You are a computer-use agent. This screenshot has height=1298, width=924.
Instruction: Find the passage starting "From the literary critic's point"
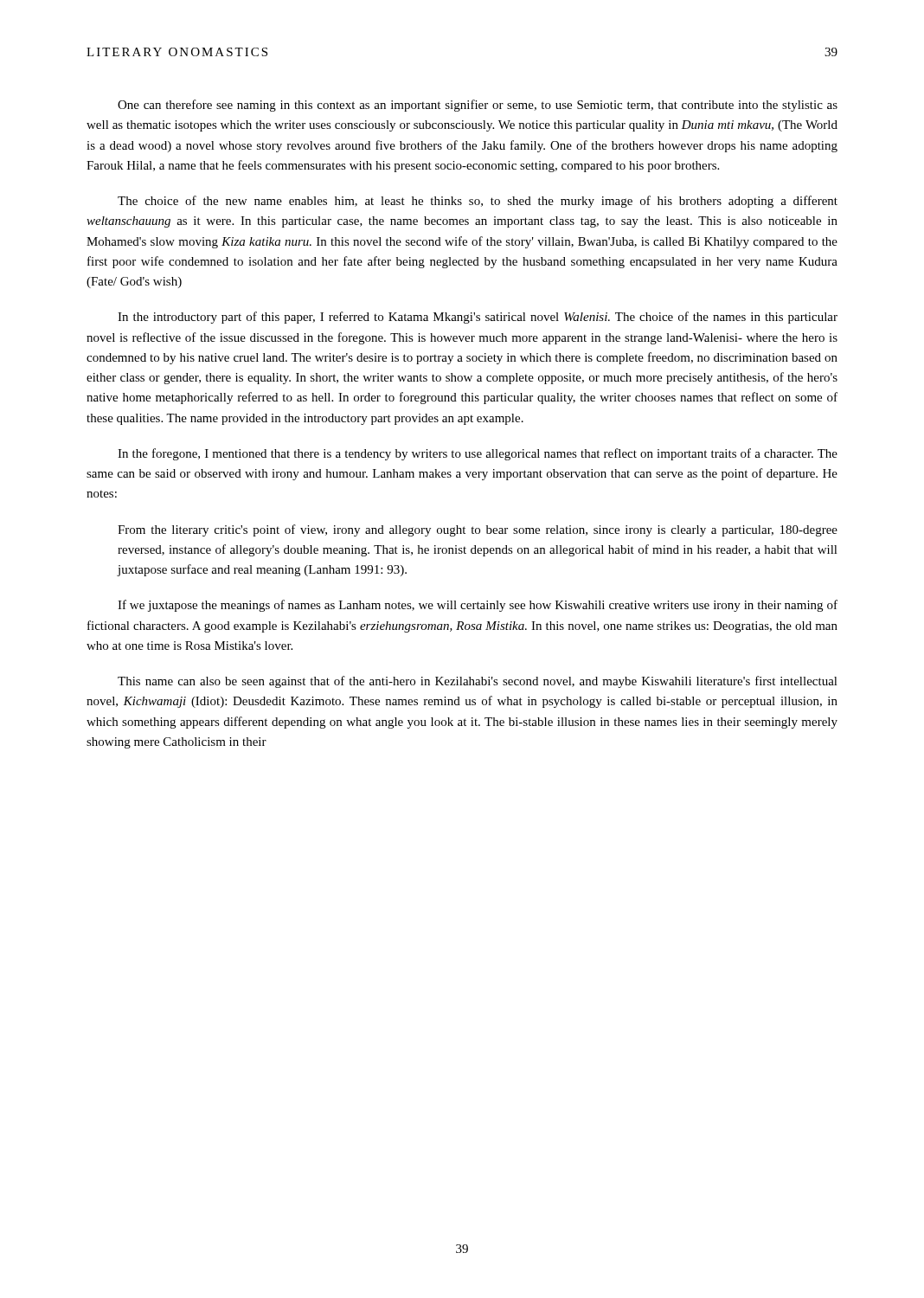pyautogui.click(x=478, y=549)
